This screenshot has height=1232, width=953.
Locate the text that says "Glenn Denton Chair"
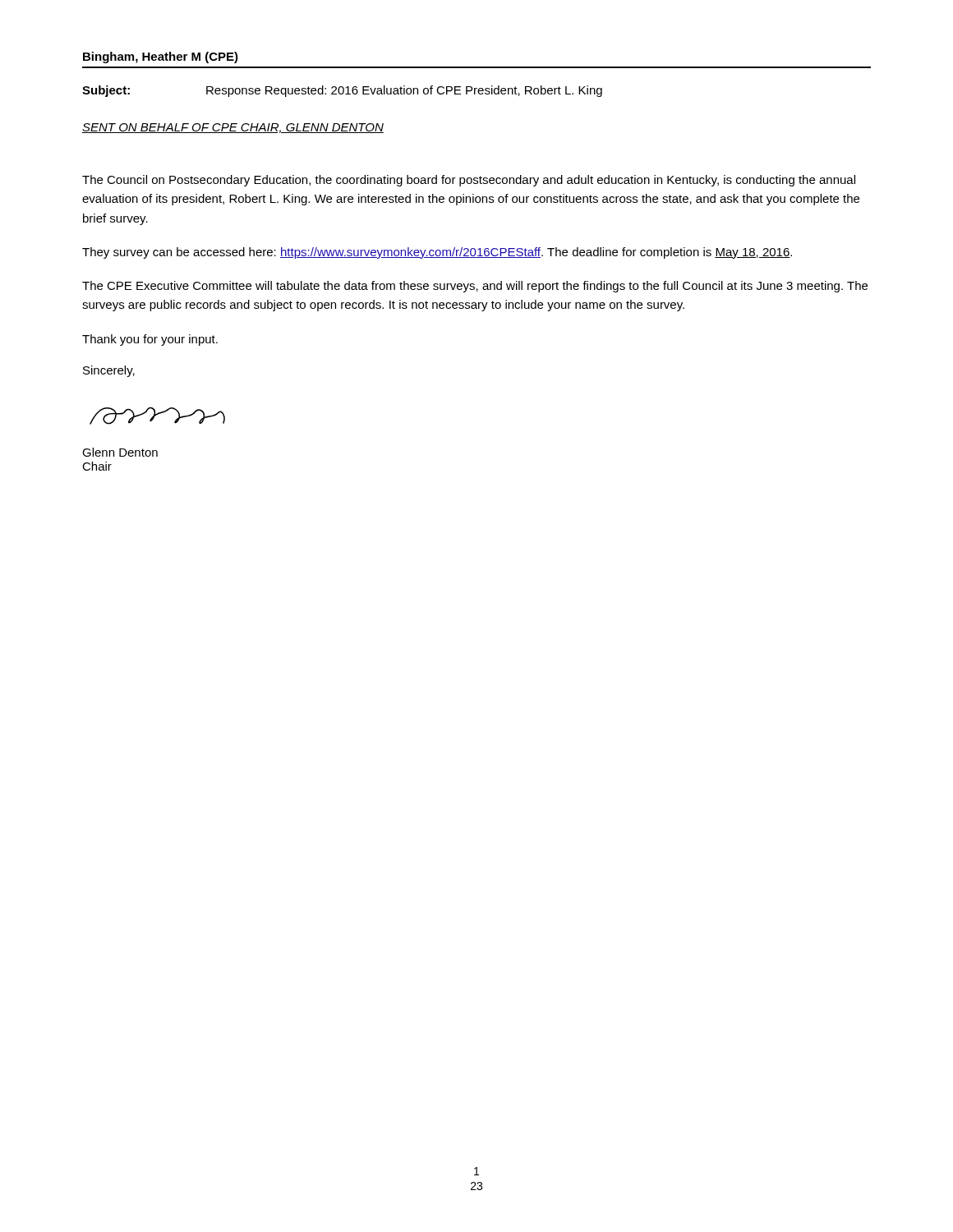(120, 459)
